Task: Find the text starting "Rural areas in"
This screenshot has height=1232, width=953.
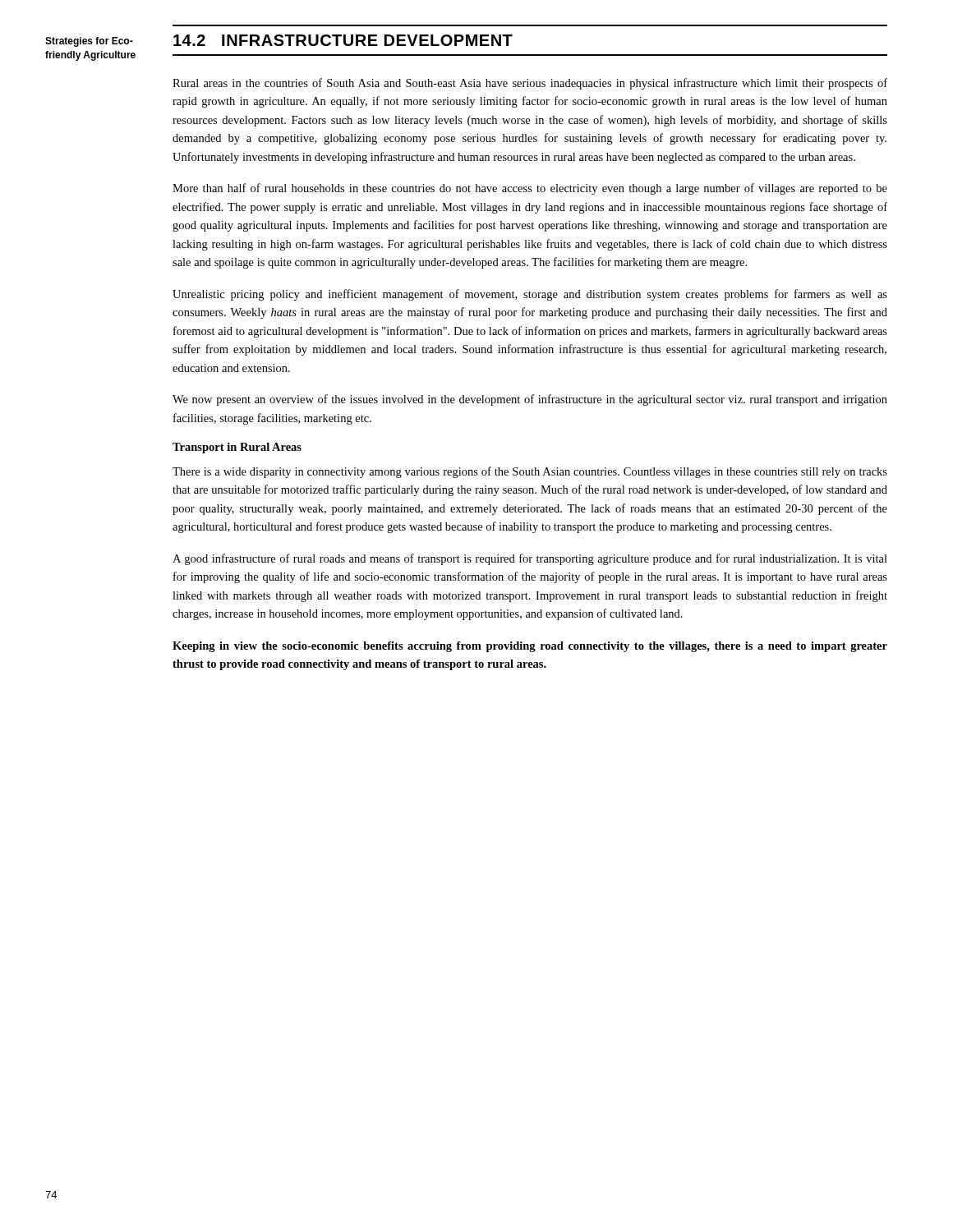Action: [x=530, y=120]
